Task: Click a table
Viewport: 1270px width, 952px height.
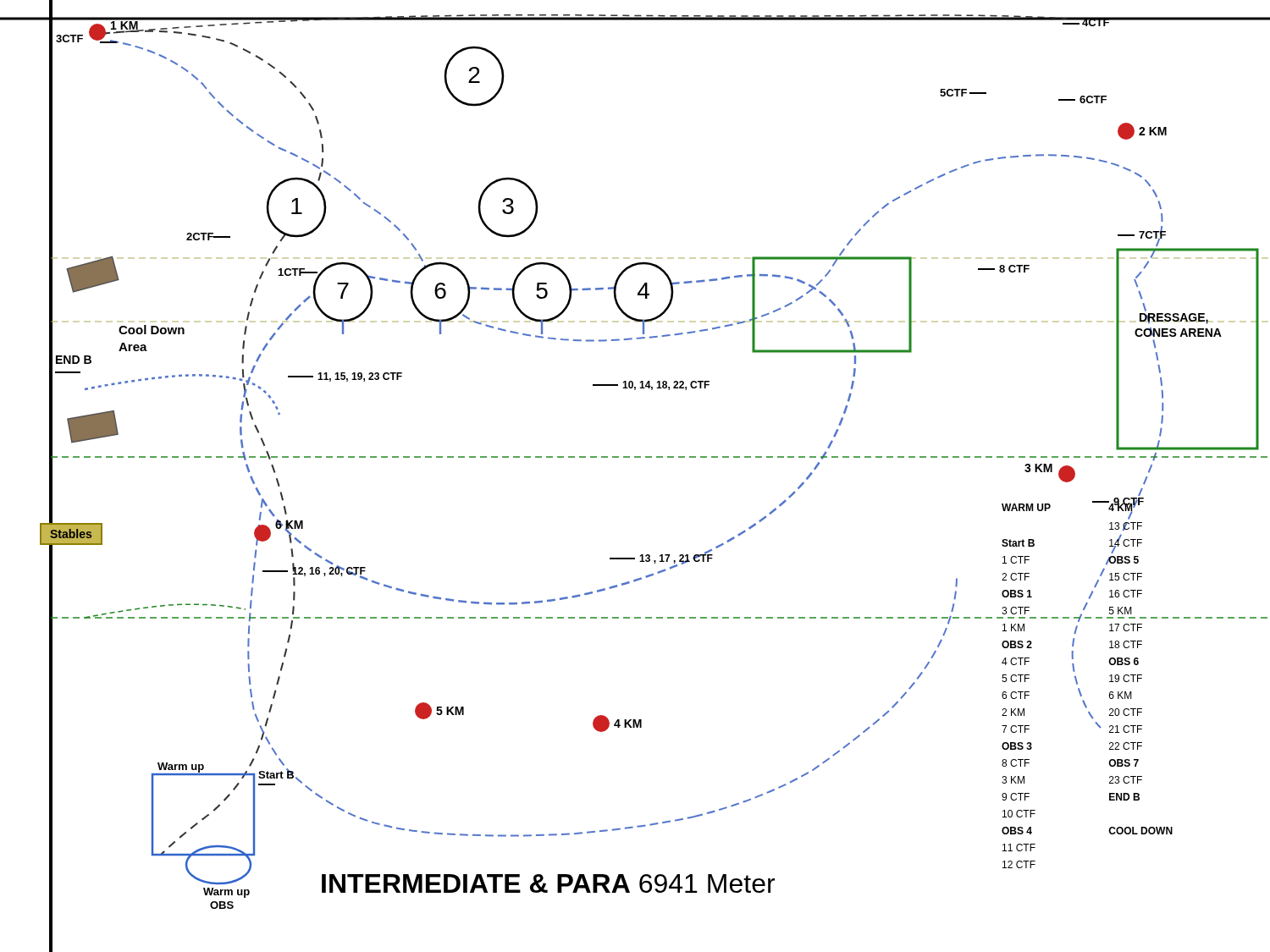Action: click(x=1124, y=686)
